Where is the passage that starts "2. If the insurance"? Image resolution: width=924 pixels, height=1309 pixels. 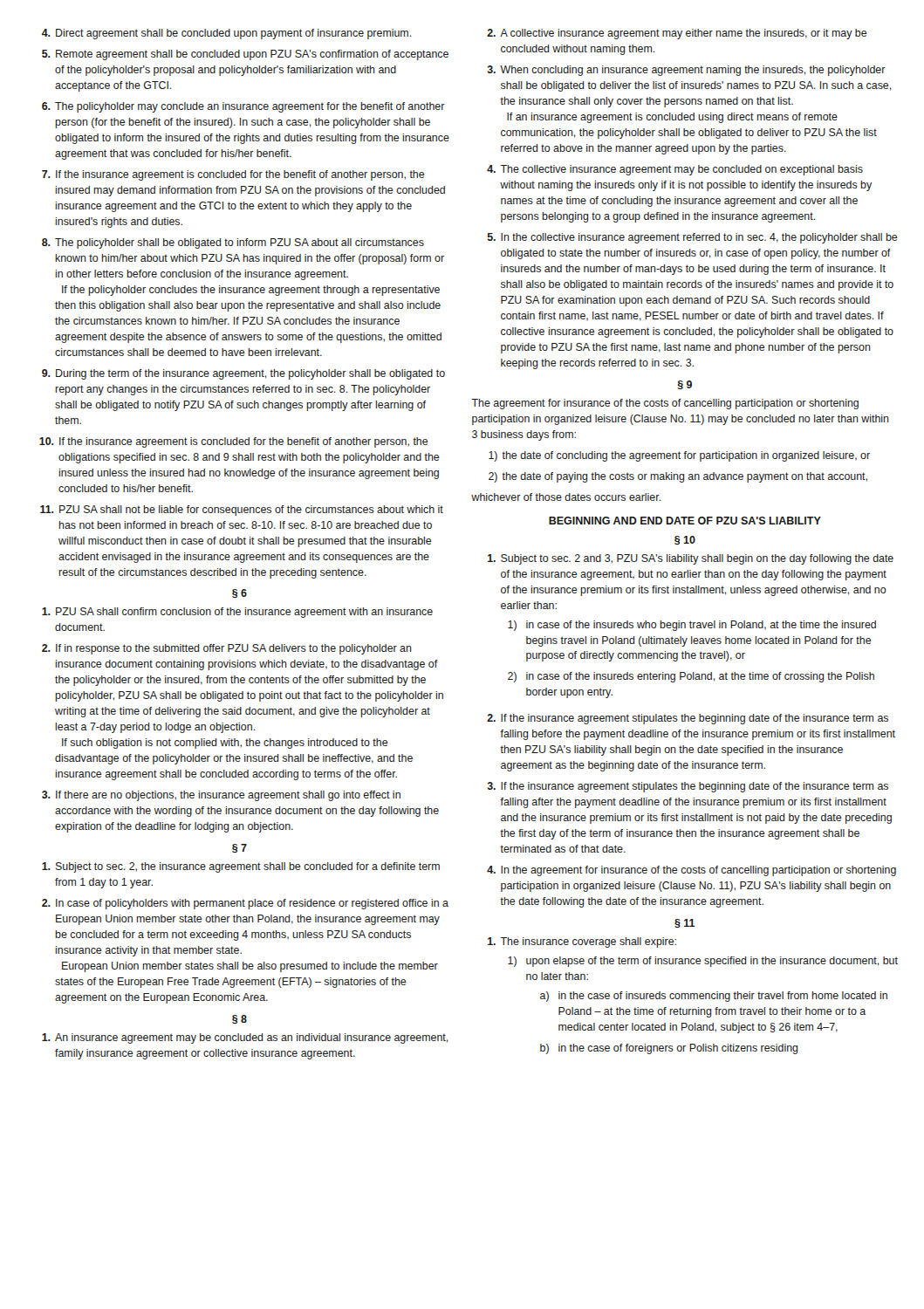(685, 743)
